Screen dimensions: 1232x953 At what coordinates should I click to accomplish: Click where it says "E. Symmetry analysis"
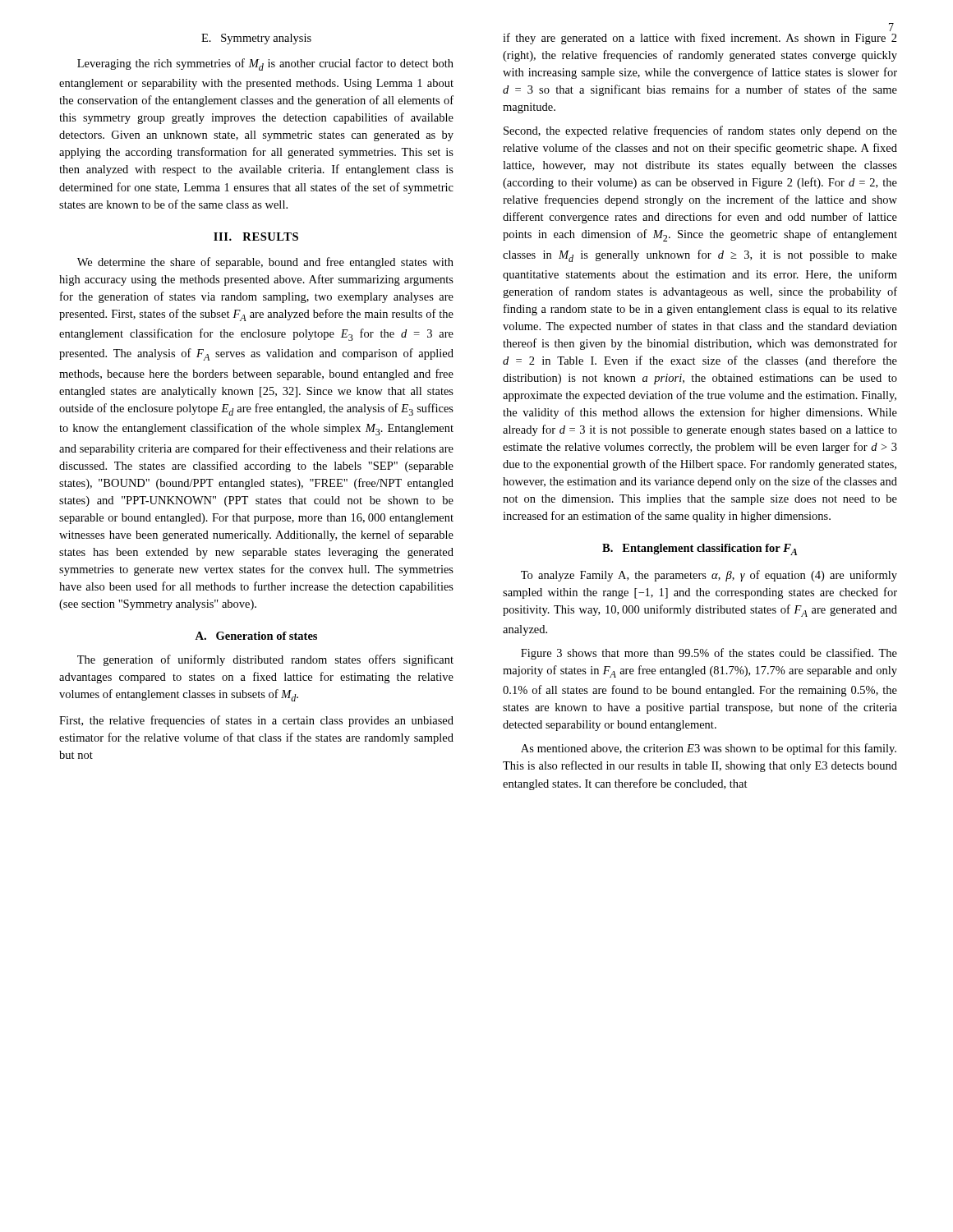[x=256, y=38]
